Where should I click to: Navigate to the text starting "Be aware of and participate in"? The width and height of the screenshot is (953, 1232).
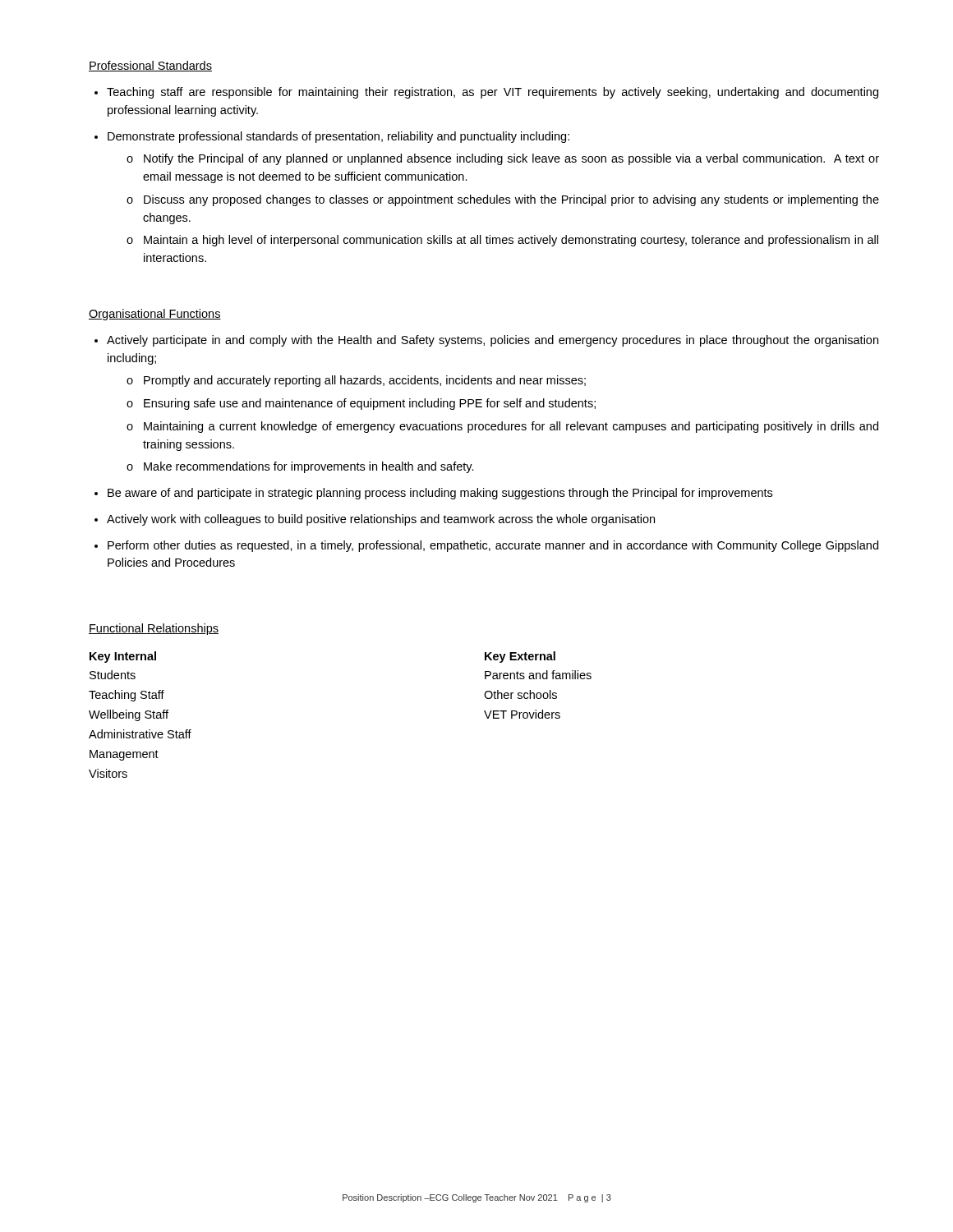(440, 493)
